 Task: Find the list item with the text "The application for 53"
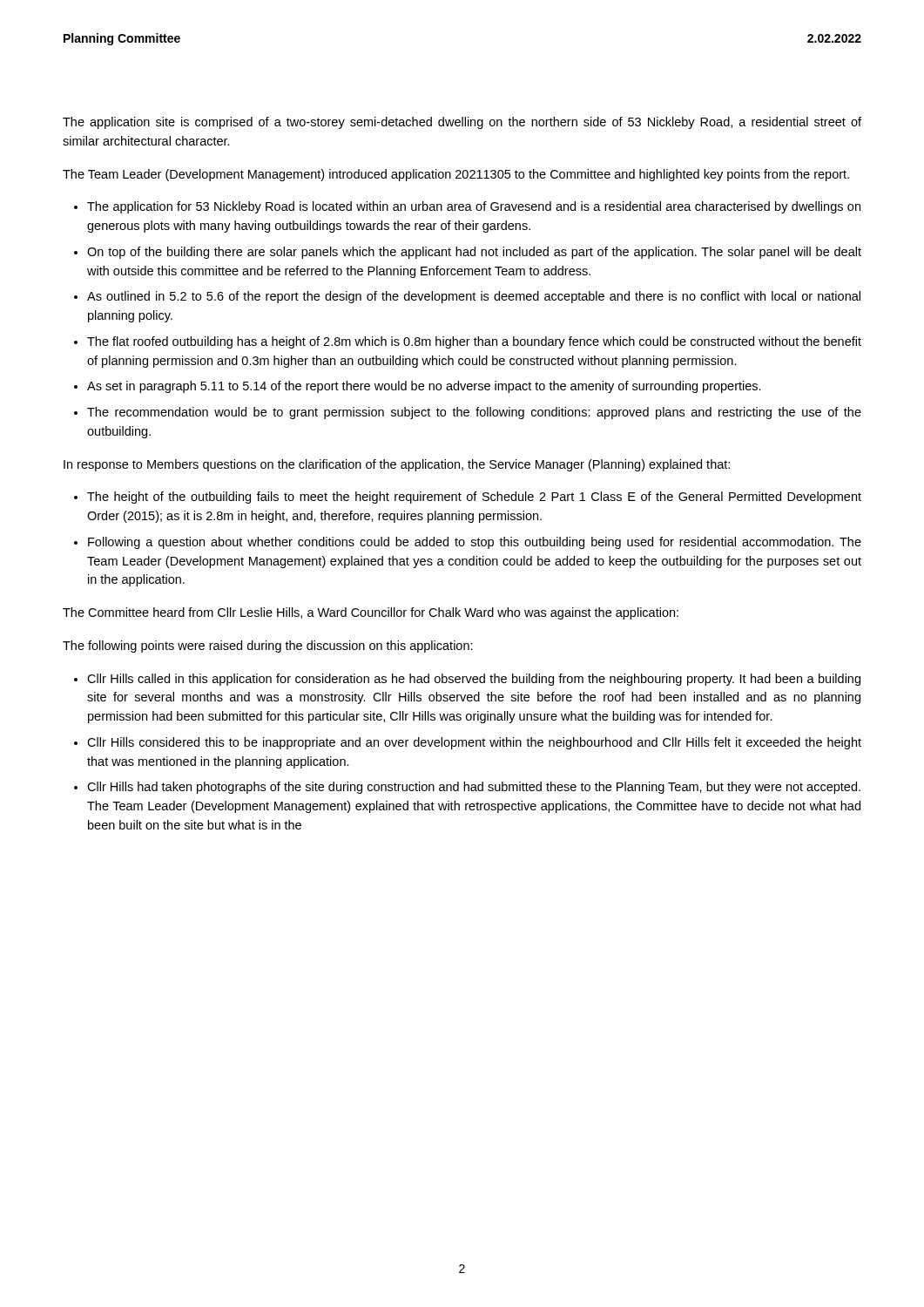click(474, 216)
